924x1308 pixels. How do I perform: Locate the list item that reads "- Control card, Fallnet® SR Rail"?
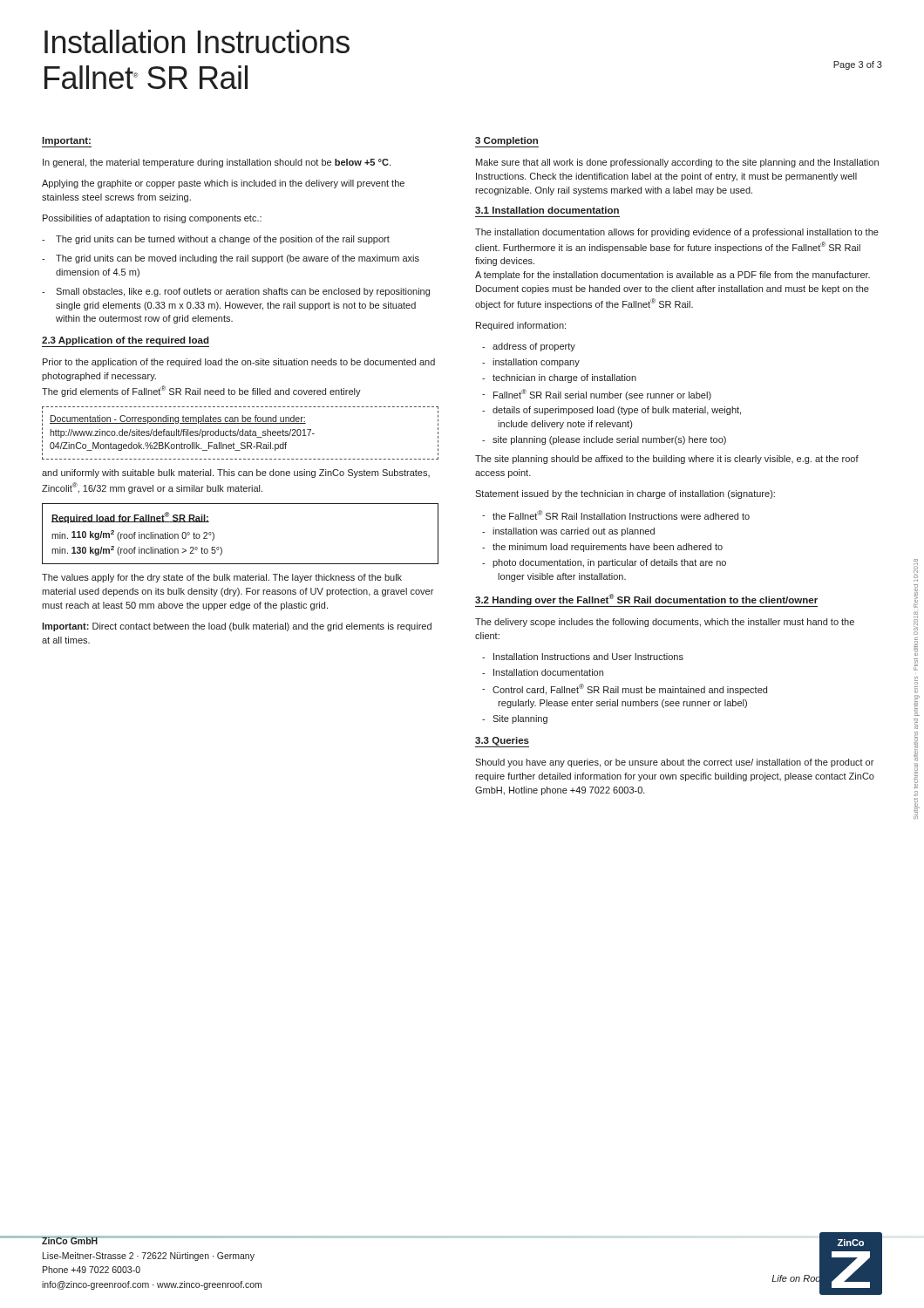click(x=625, y=696)
